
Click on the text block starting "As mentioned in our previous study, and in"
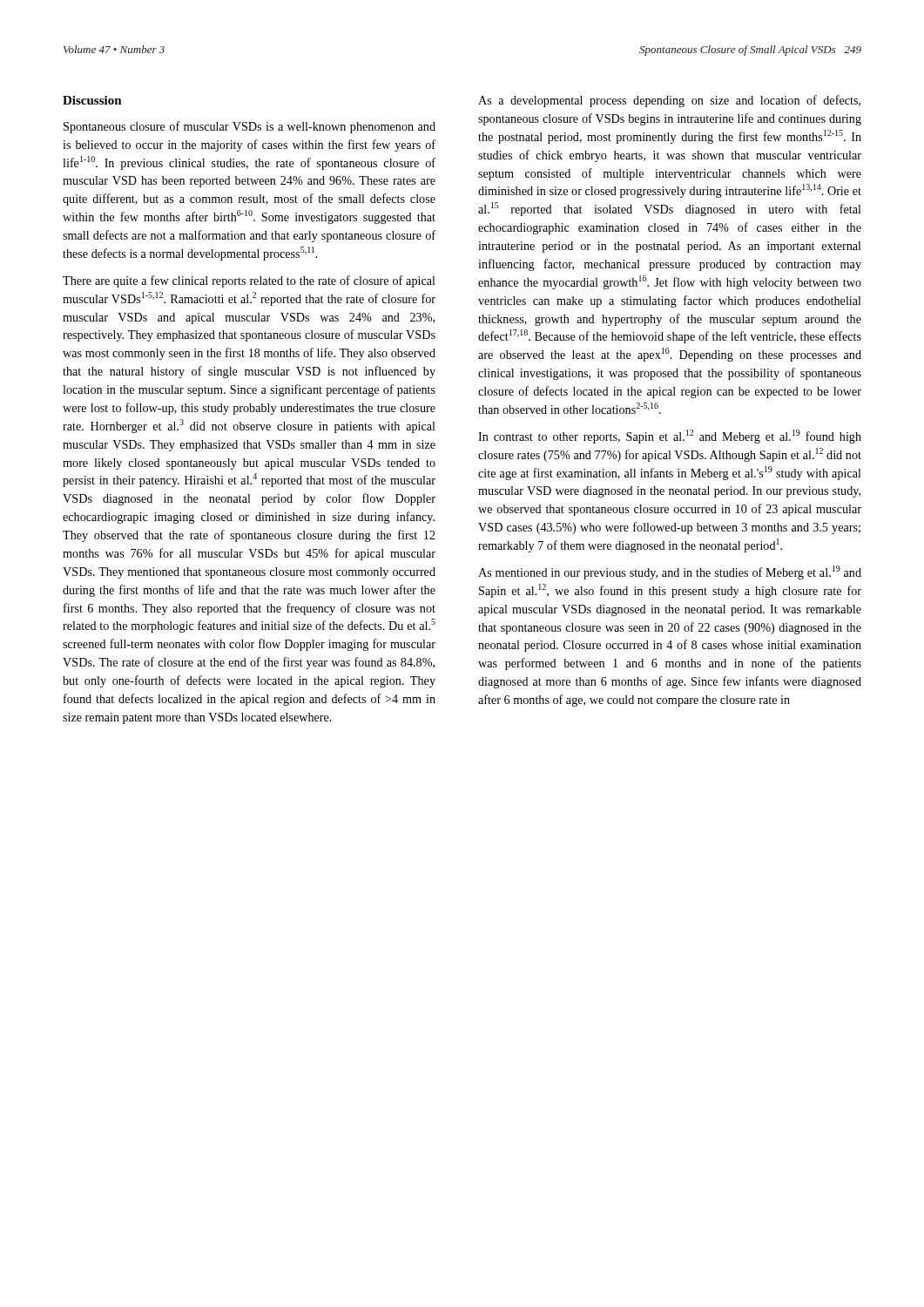pos(670,635)
